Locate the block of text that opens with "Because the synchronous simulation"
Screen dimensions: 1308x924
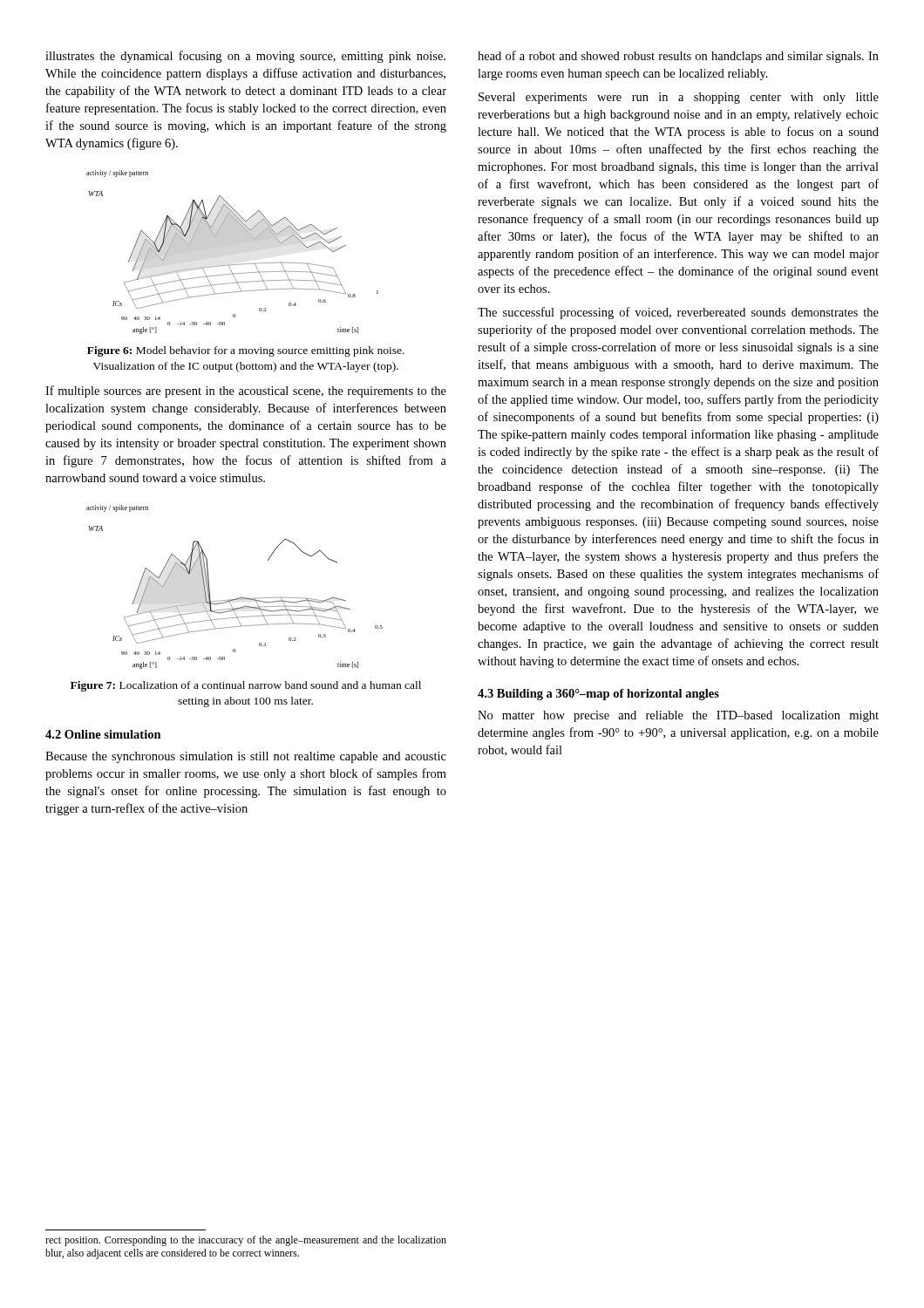tap(246, 782)
